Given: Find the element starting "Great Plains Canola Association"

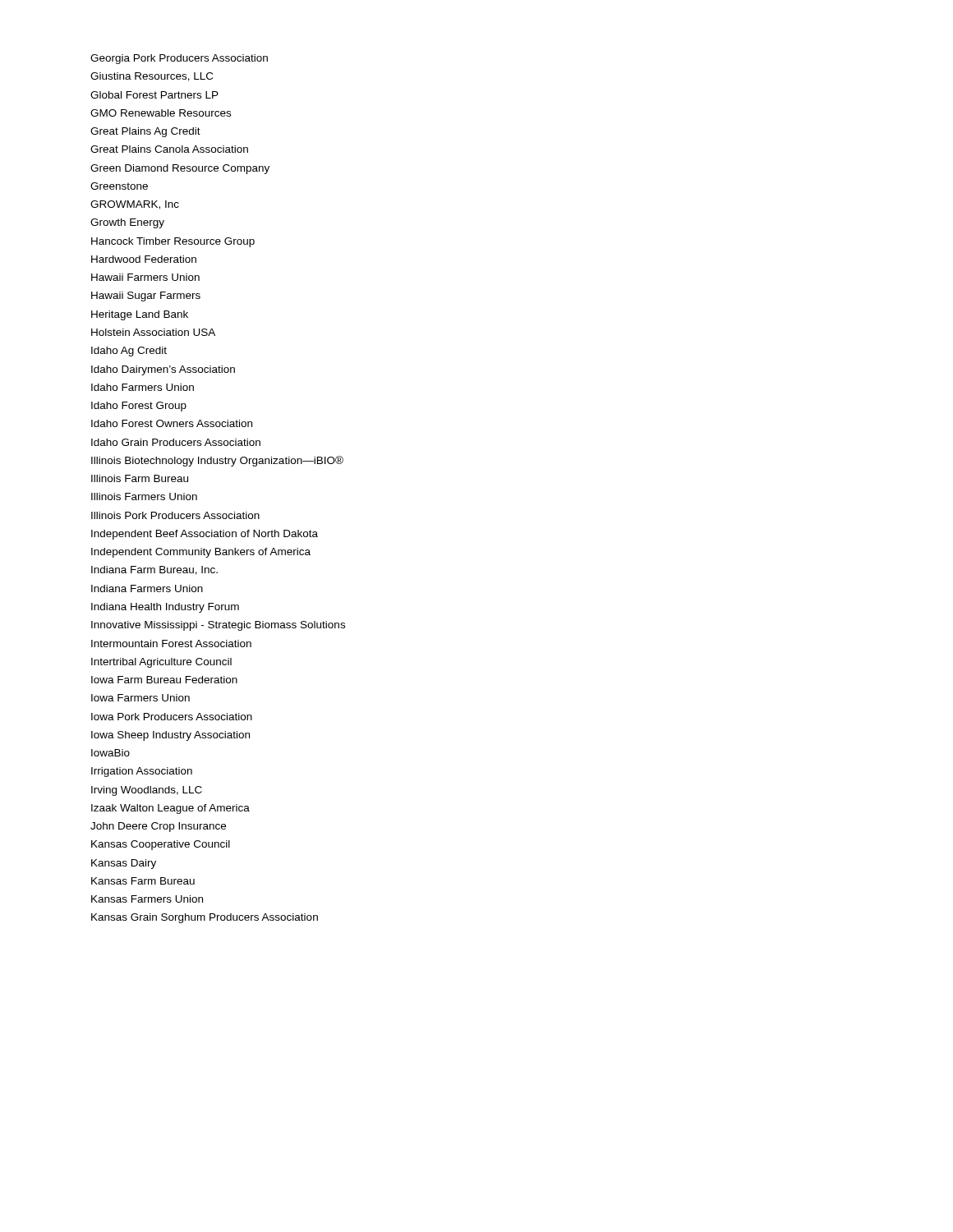Looking at the screenshot, I should (170, 149).
